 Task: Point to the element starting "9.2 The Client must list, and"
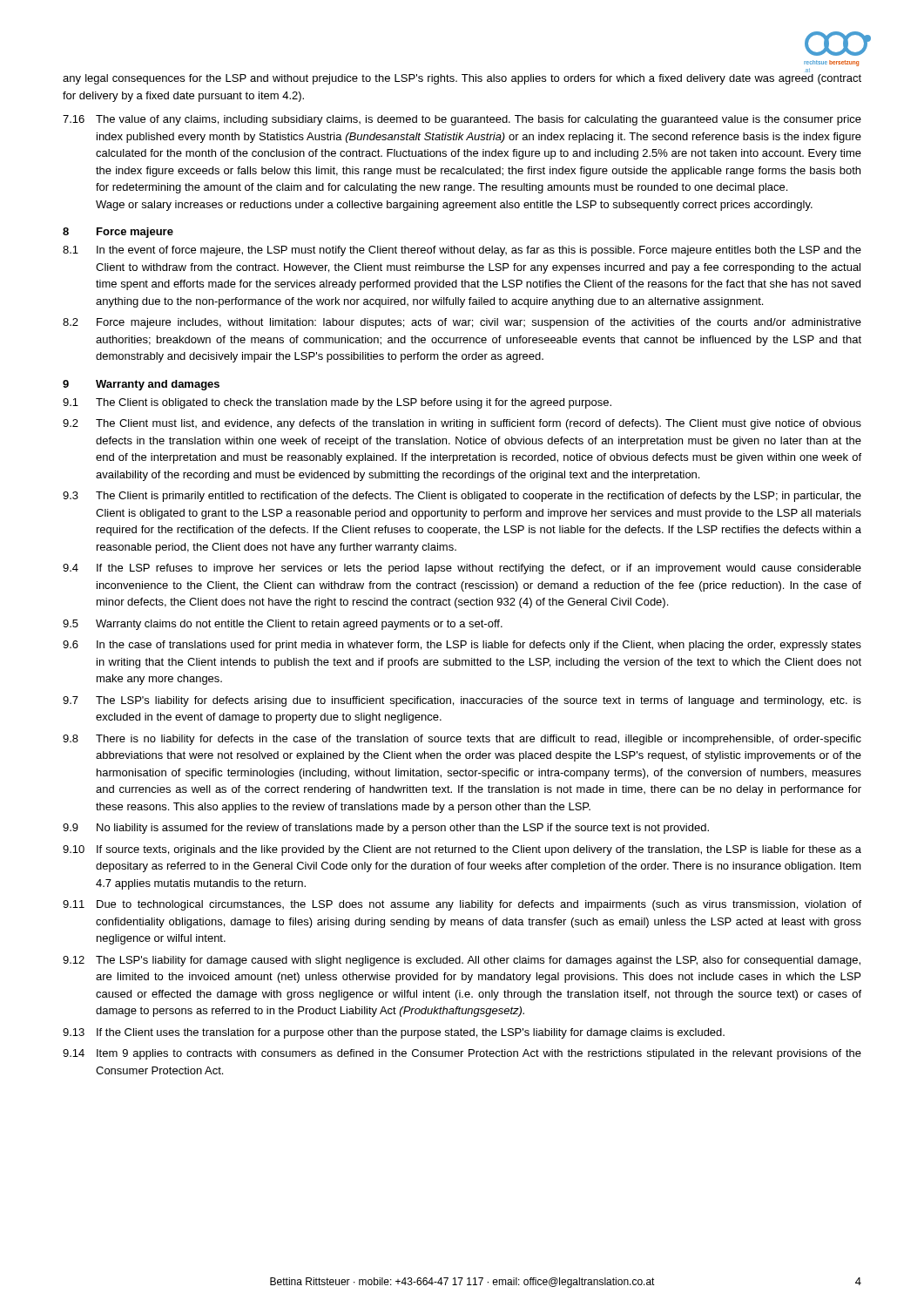click(x=462, y=449)
